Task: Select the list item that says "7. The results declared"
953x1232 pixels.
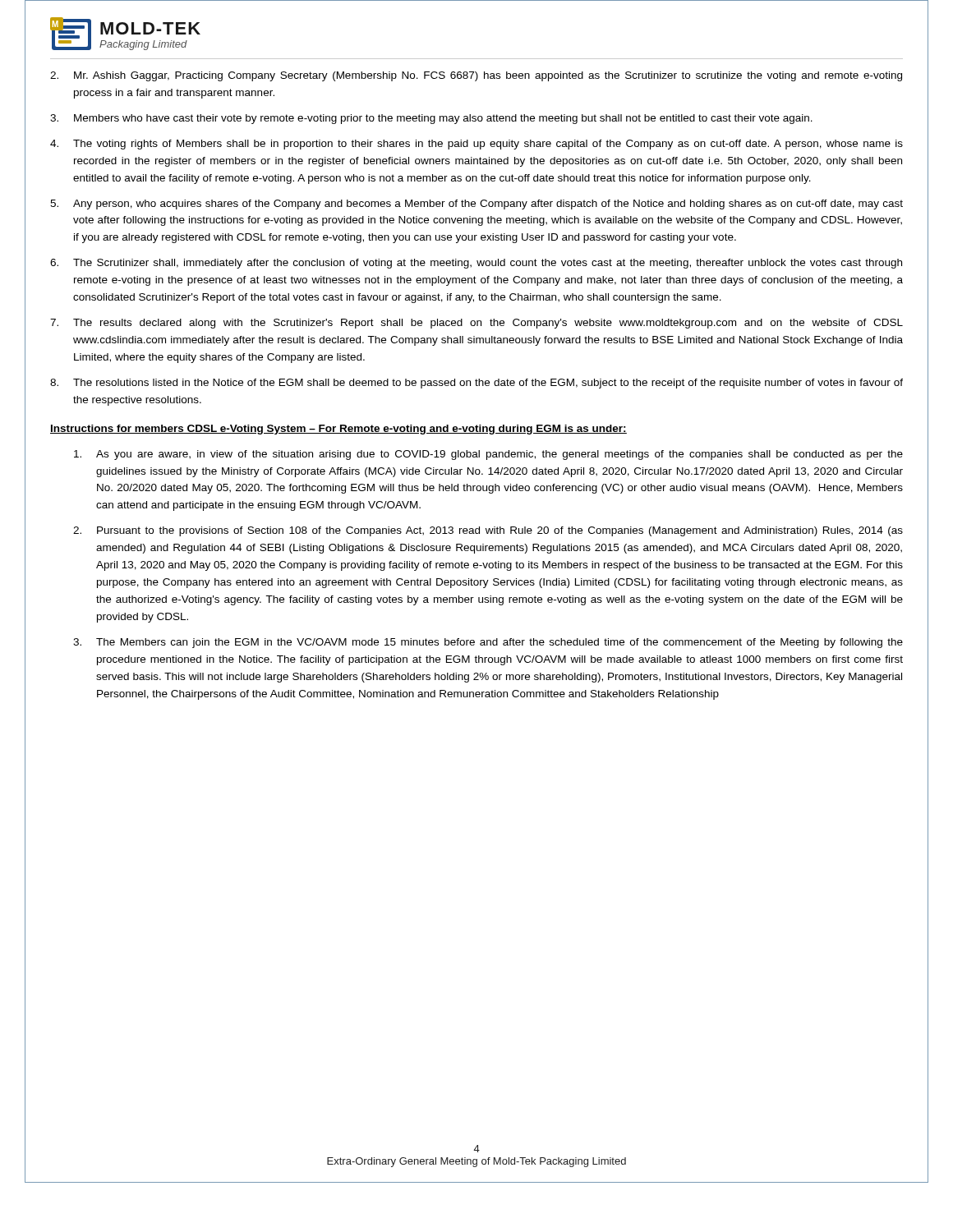Action: pos(476,340)
